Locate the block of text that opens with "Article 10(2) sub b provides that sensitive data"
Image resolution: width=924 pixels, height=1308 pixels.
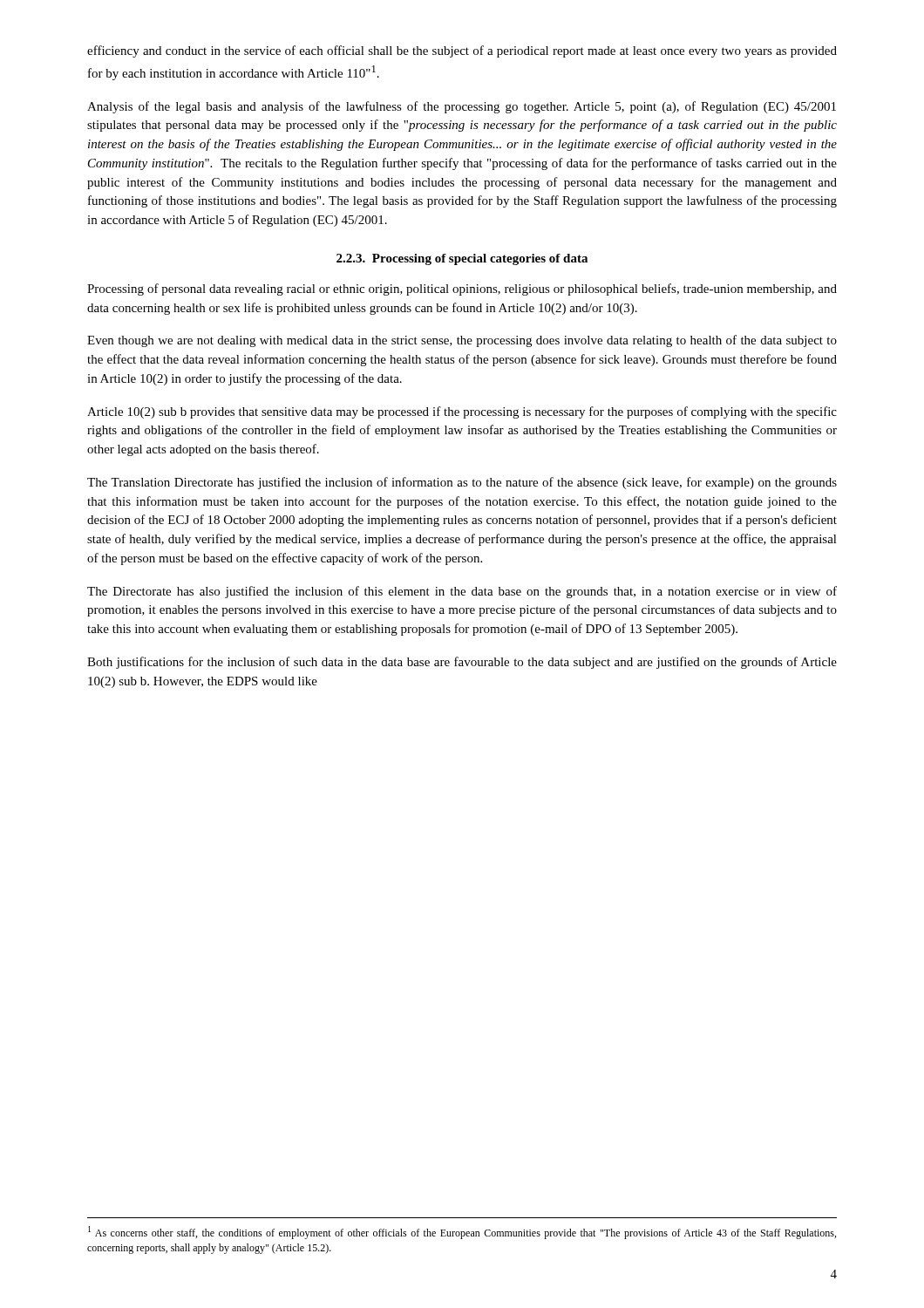click(x=462, y=431)
